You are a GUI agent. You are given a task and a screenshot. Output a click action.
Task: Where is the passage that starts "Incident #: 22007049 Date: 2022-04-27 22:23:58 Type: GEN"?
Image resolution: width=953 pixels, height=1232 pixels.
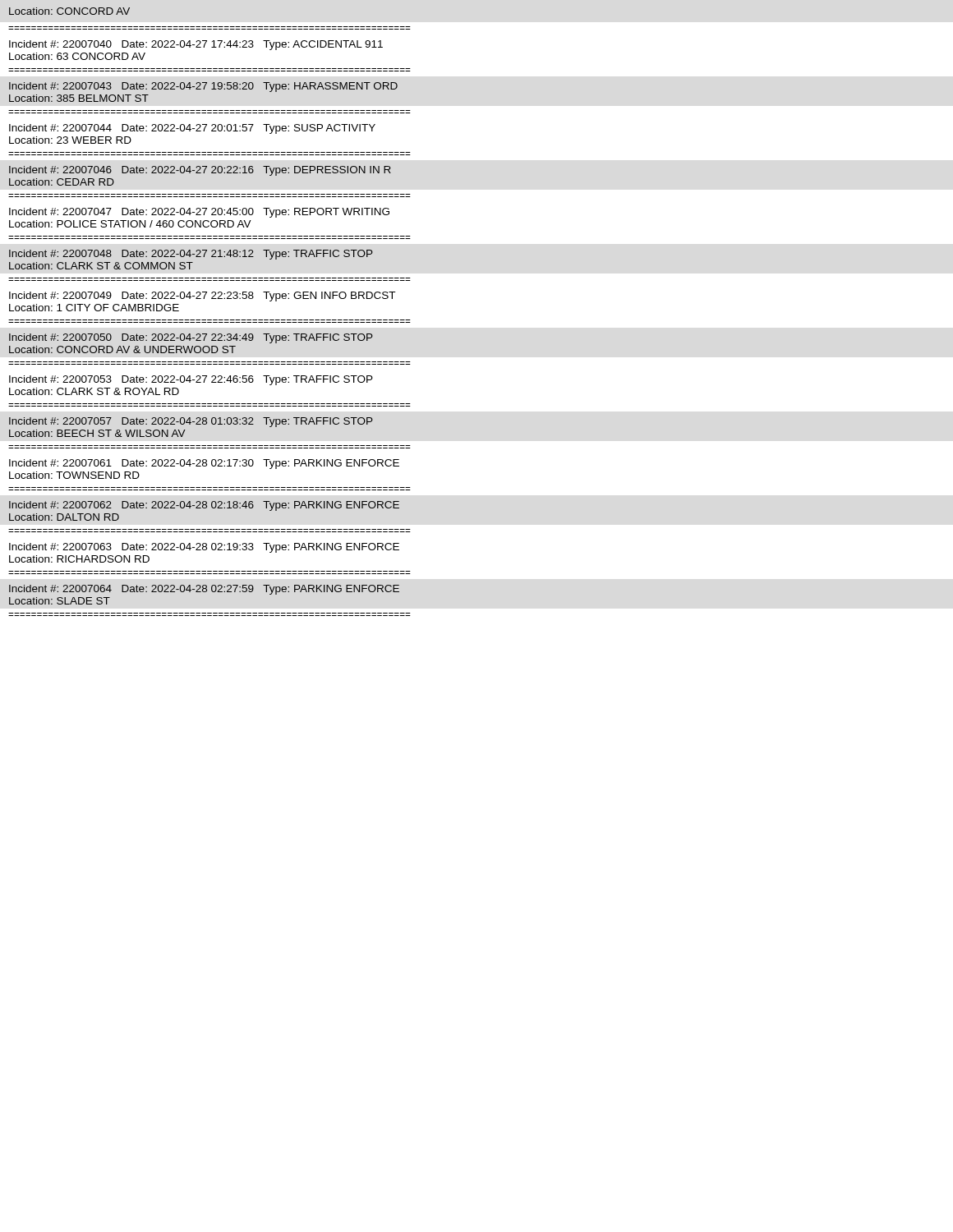[202, 297]
